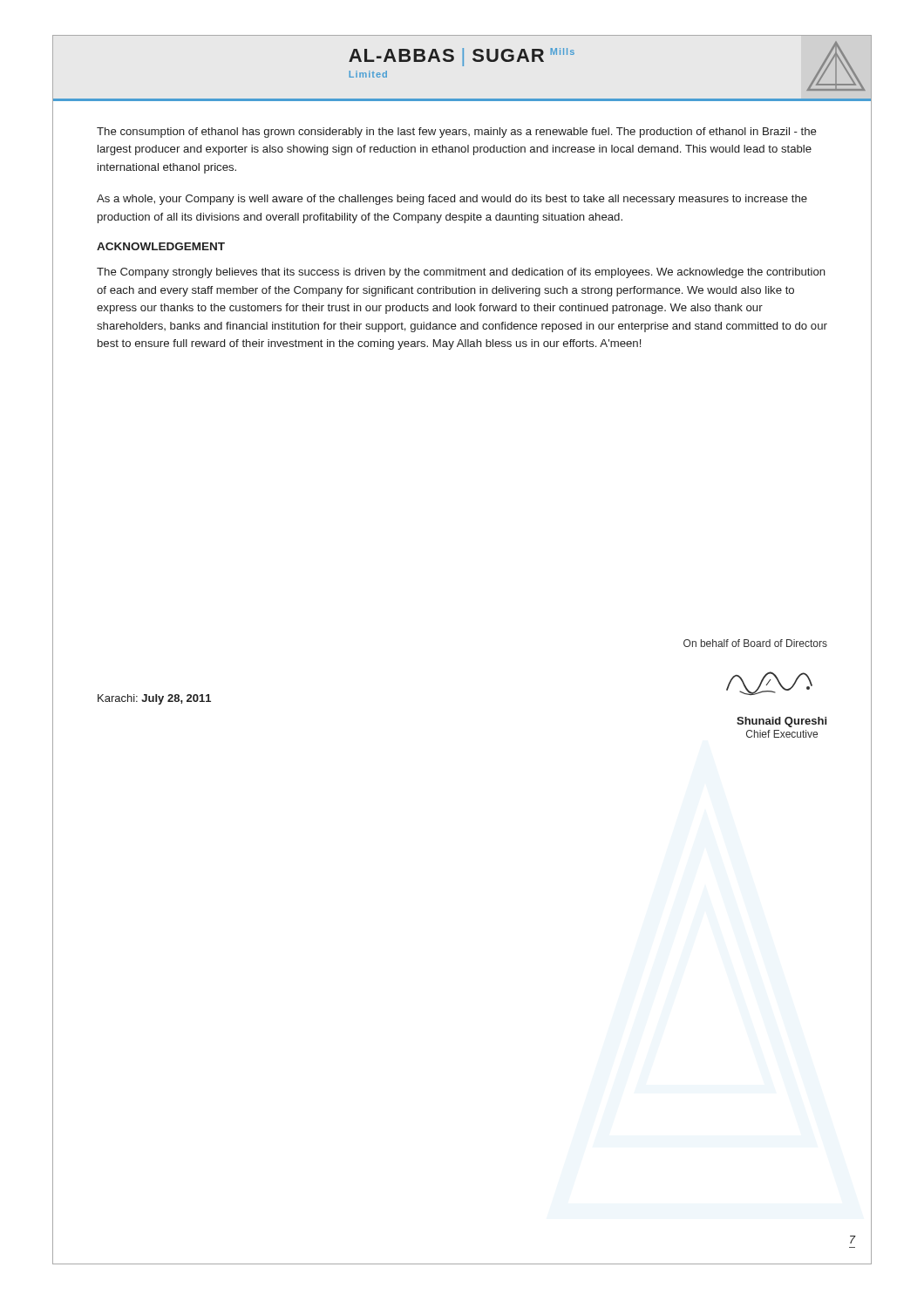Locate the text block with the text "The Company strongly believes that its success is"
The height and width of the screenshot is (1308, 924).
click(x=462, y=308)
